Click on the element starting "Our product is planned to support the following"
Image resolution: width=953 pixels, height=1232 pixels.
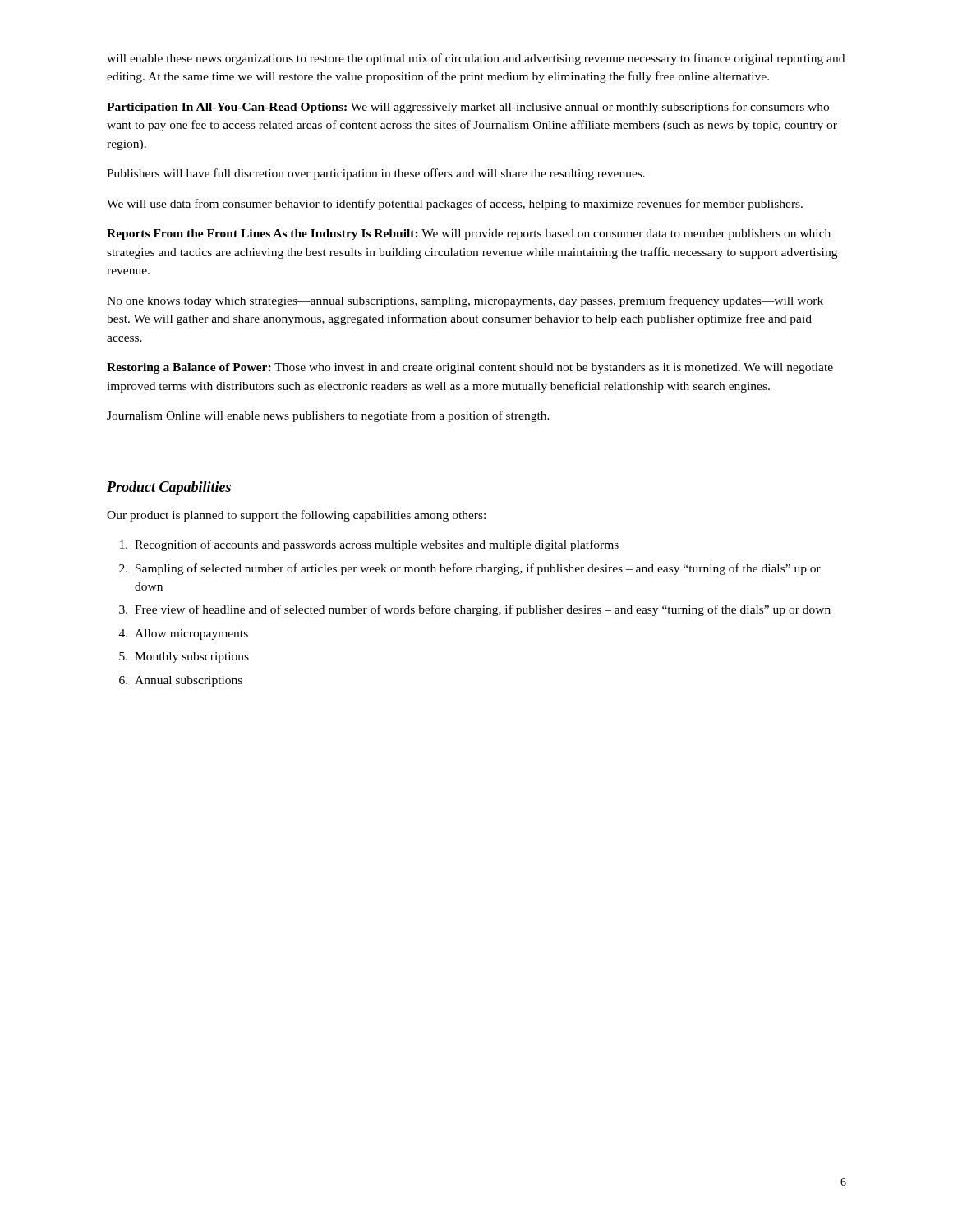point(476,515)
